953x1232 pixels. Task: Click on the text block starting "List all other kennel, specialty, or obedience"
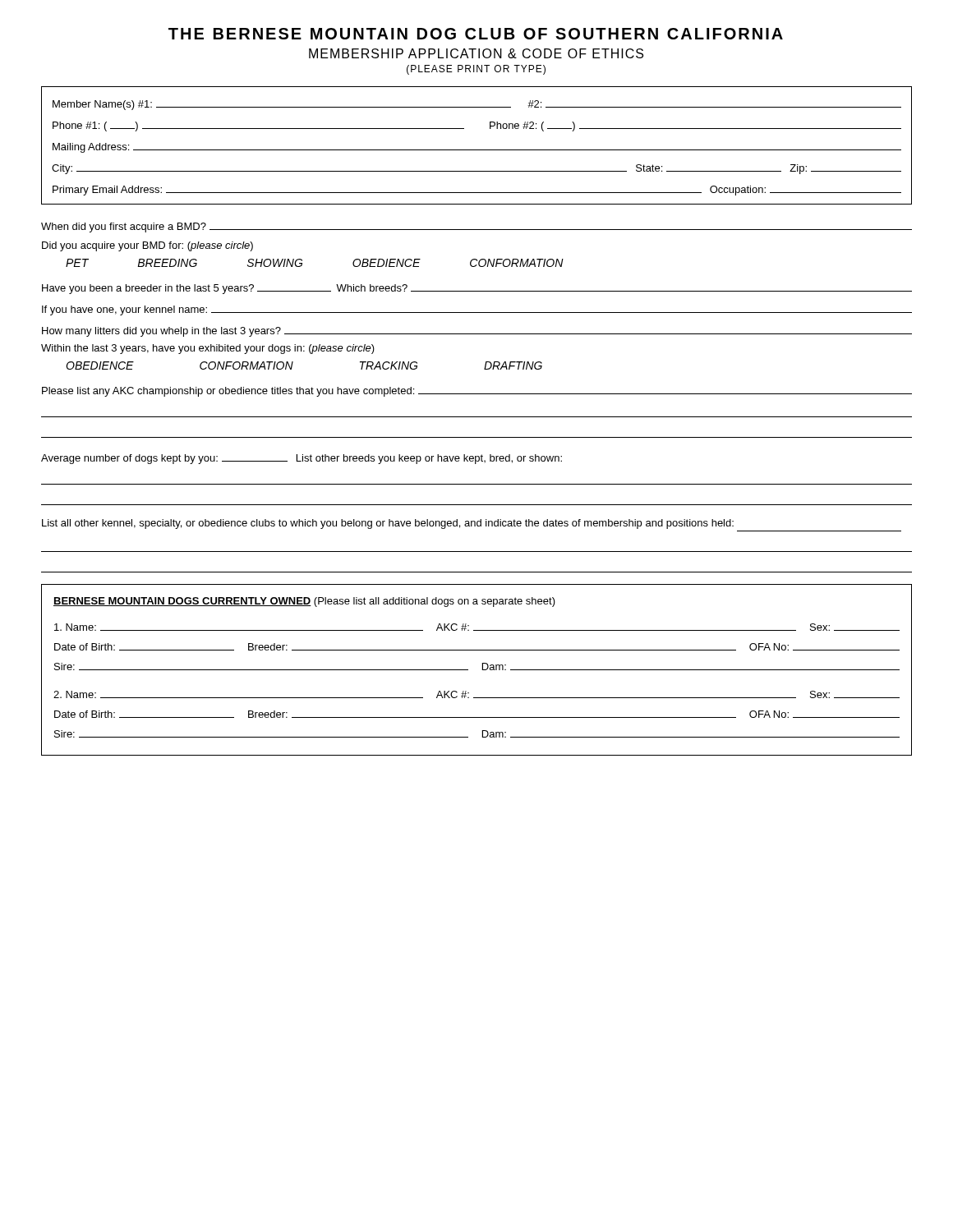click(x=471, y=524)
